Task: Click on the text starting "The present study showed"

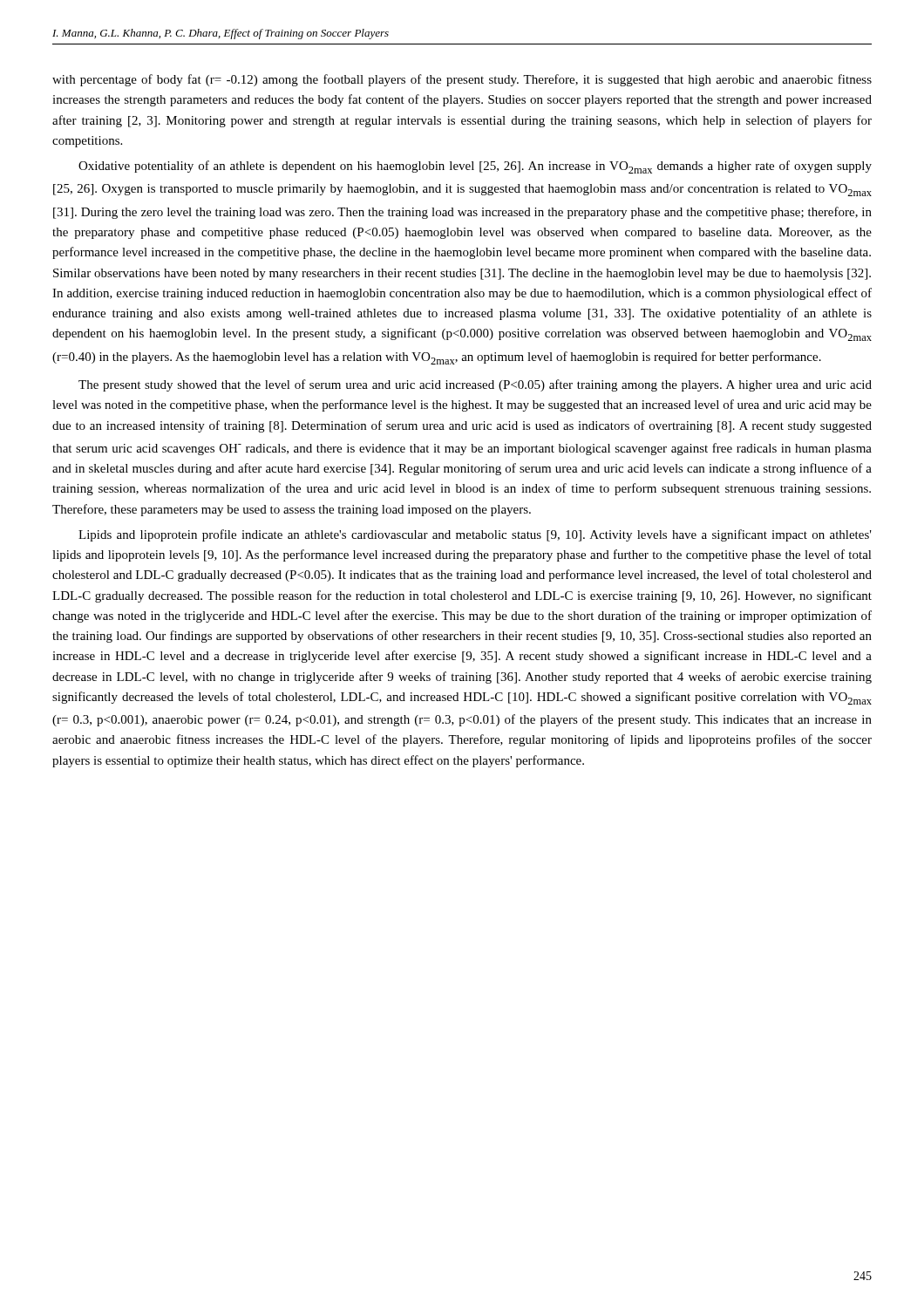Action: (462, 447)
